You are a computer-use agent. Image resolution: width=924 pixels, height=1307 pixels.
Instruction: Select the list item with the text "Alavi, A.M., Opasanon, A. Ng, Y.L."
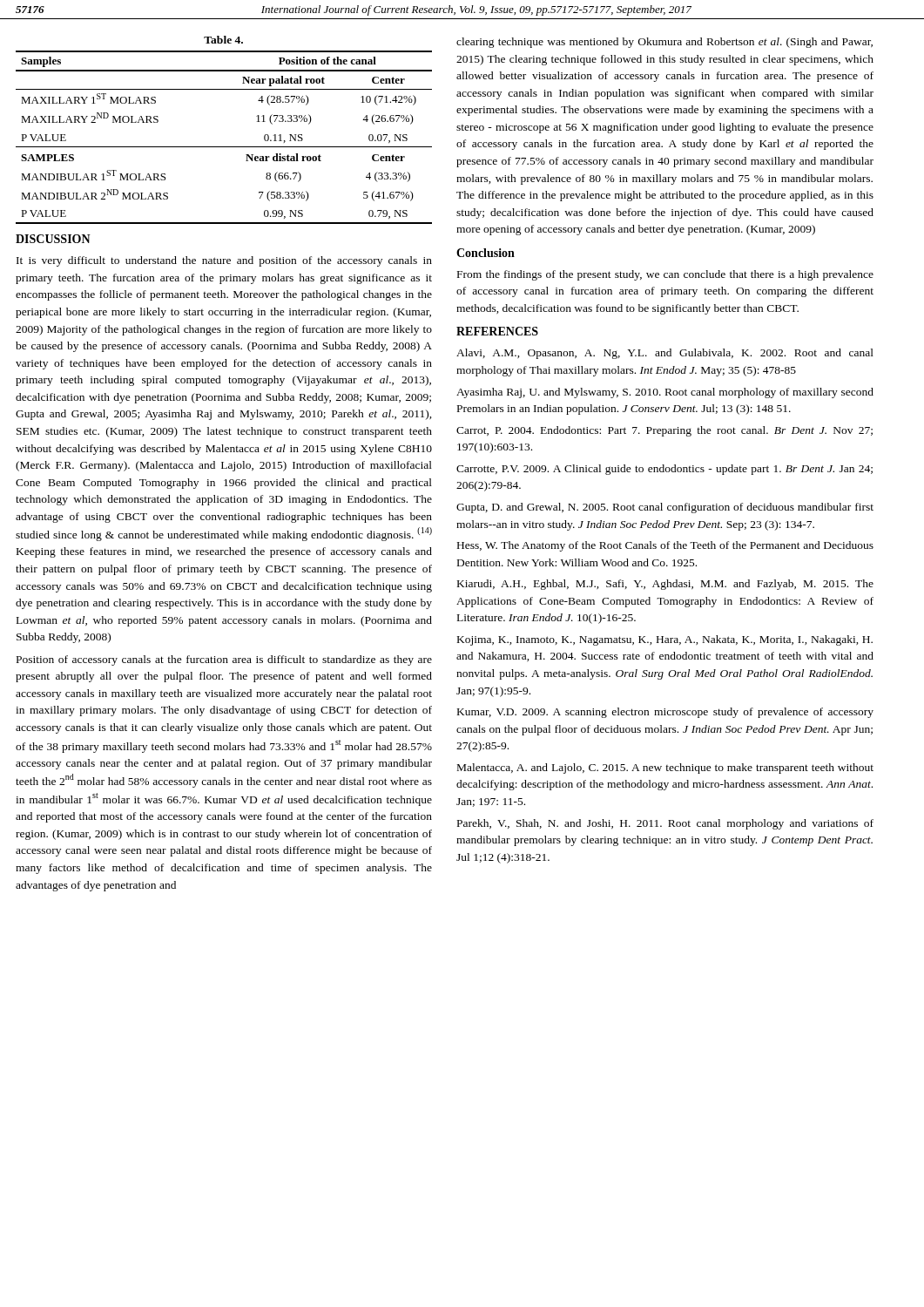[665, 361]
